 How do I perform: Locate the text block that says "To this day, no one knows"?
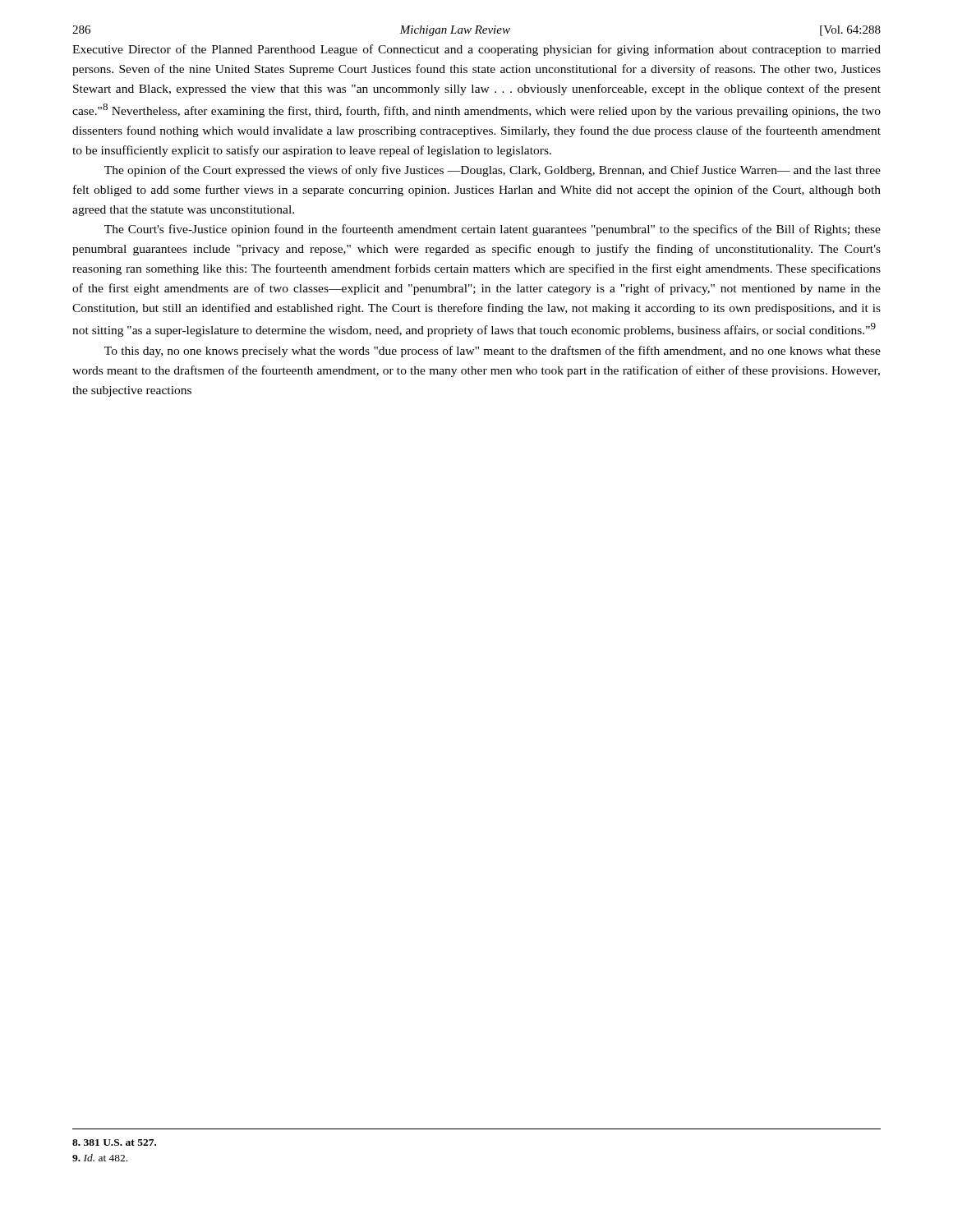(476, 370)
